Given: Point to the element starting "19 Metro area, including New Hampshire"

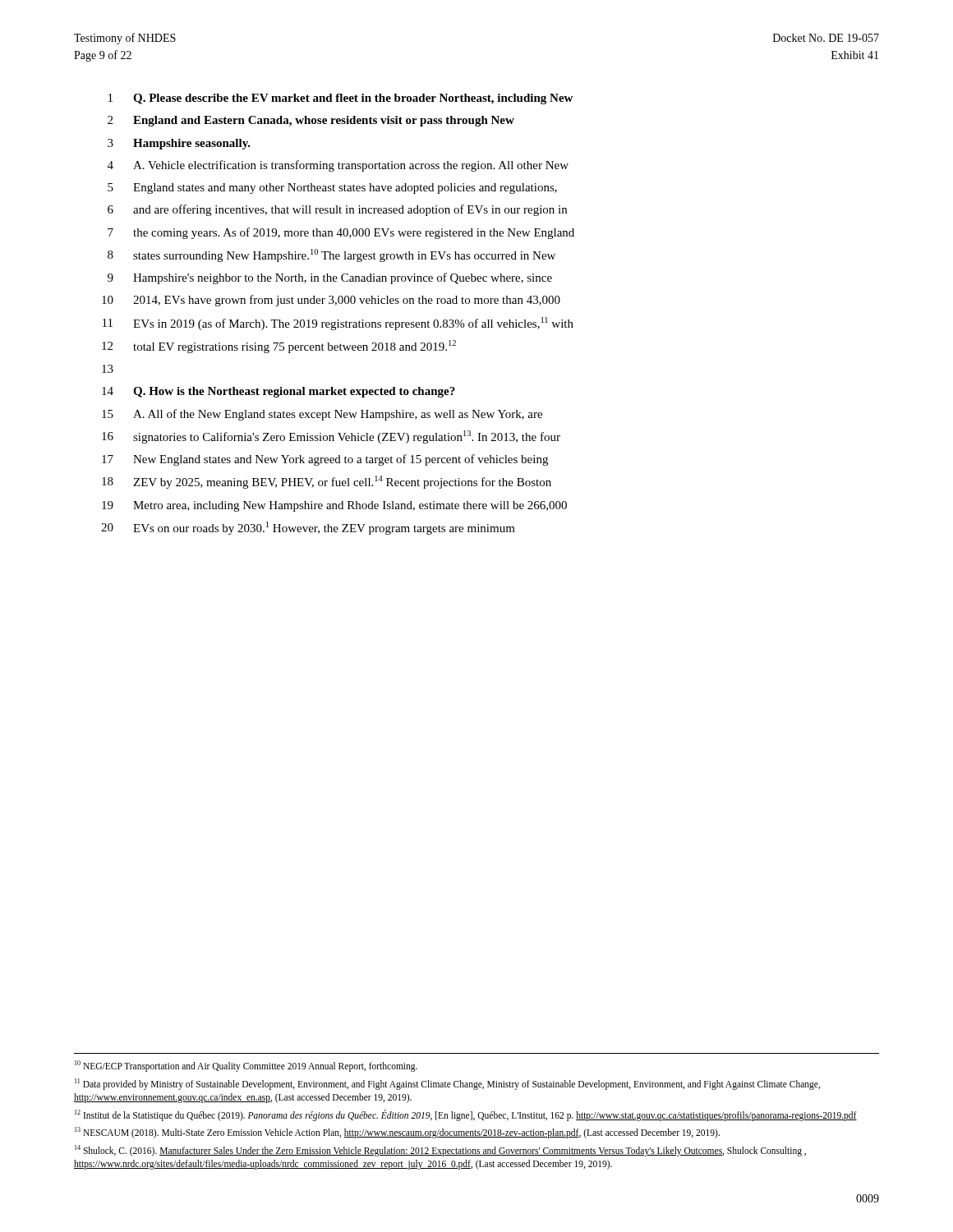Looking at the screenshot, I should click(x=476, y=505).
